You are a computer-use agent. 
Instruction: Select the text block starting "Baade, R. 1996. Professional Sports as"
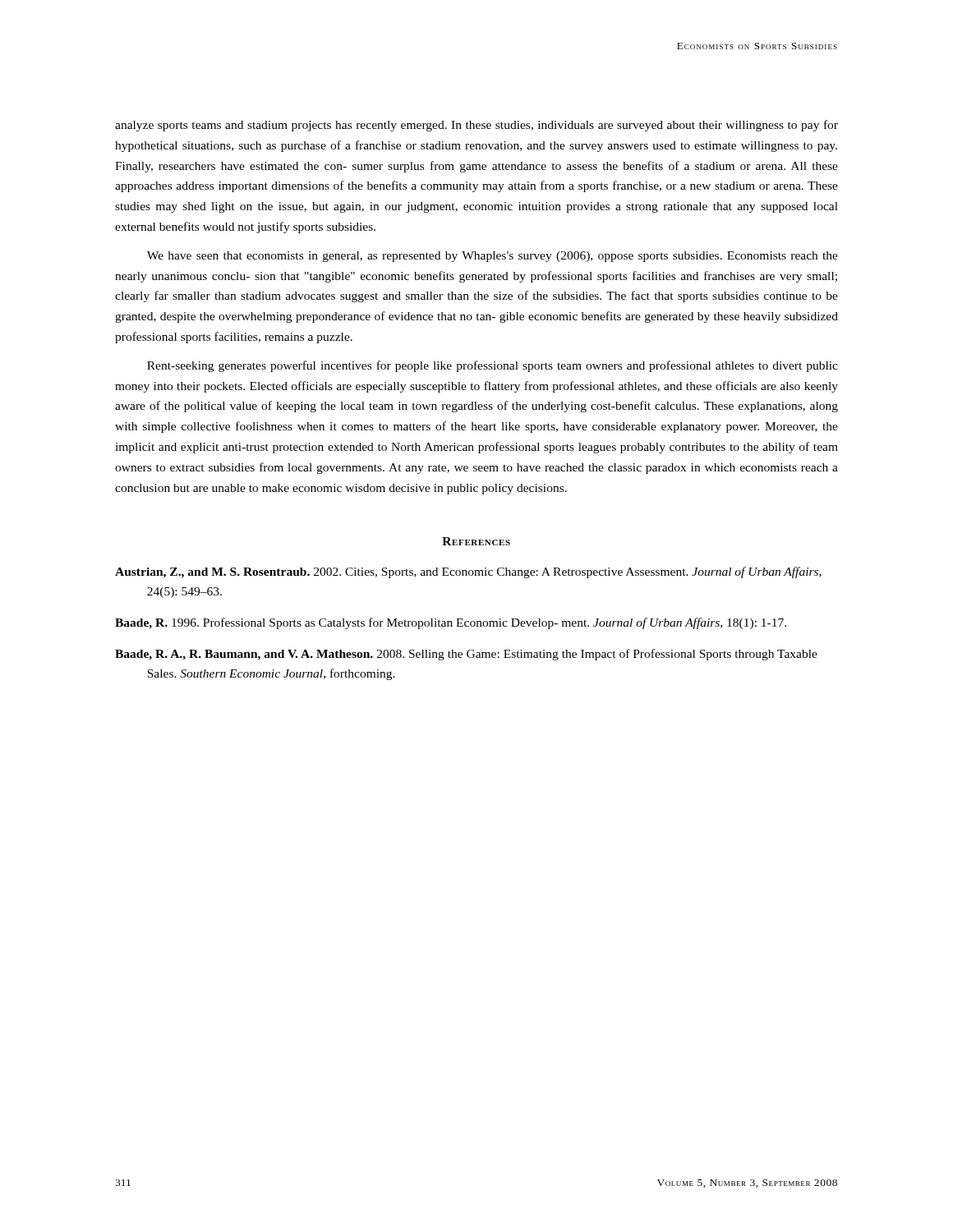pyautogui.click(x=451, y=623)
